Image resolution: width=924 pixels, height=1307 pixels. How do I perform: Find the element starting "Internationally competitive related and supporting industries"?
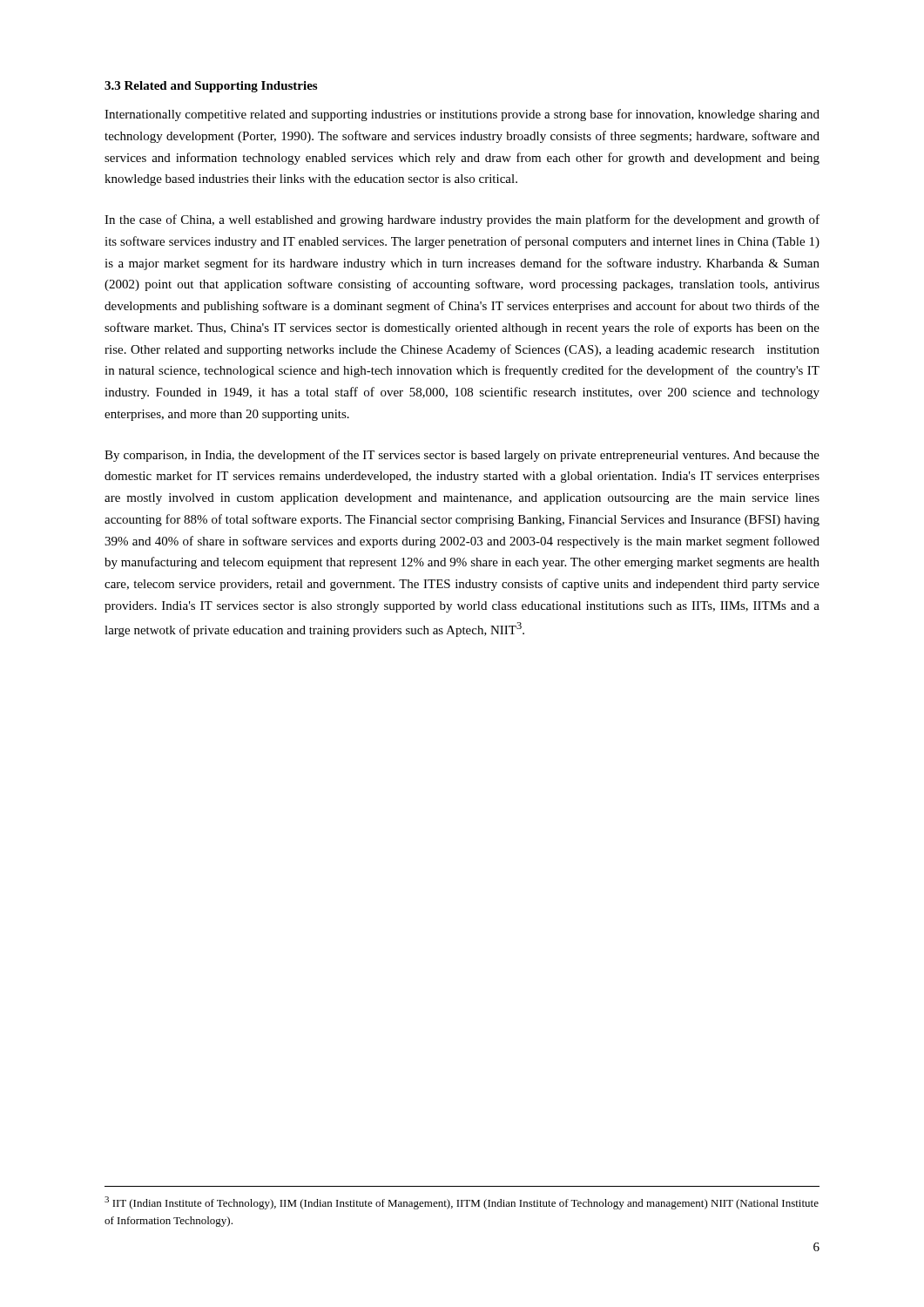pyautogui.click(x=462, y=147)
